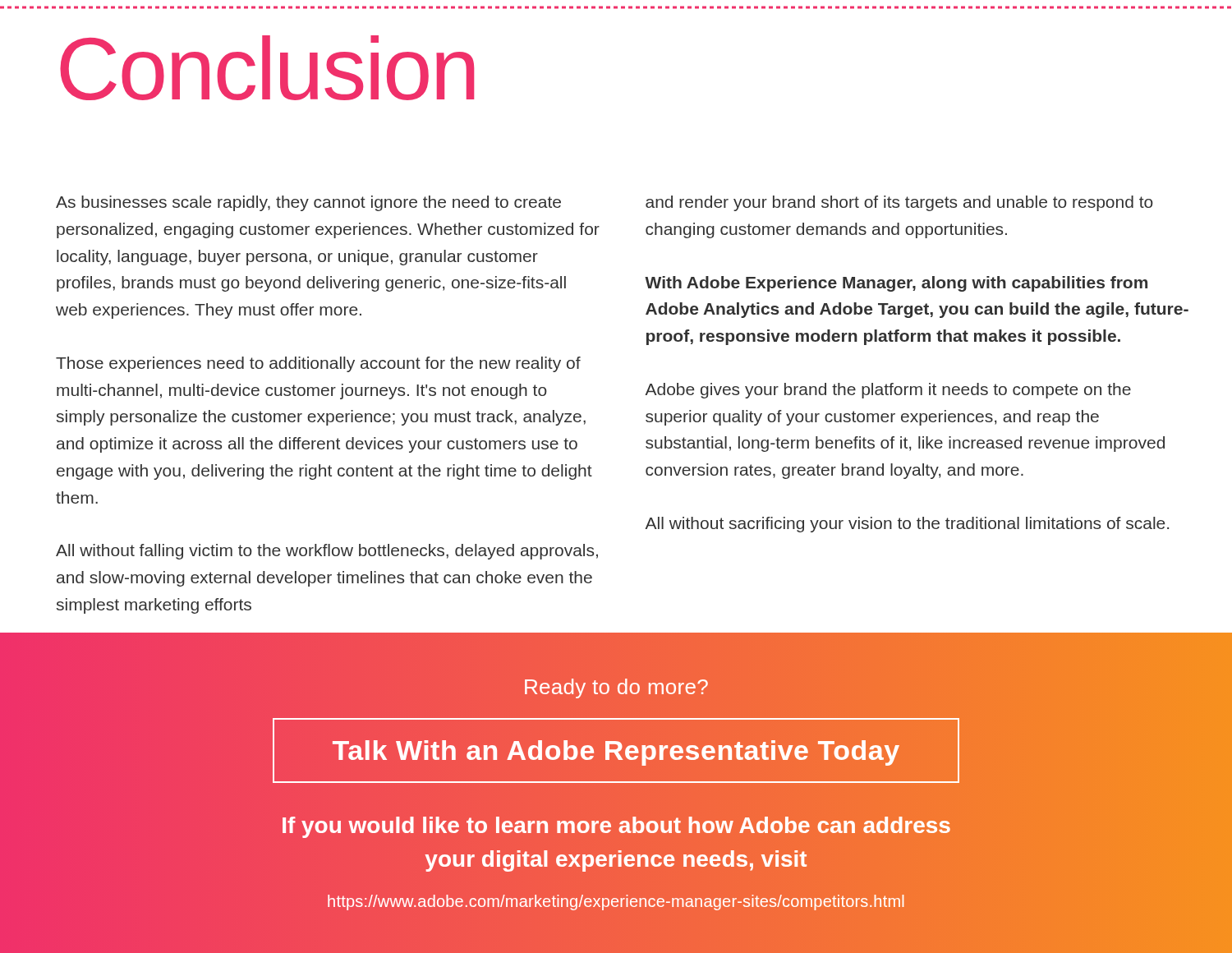
Task: Click on the passage starting "and render your brand short"
Action: point(899,215)
